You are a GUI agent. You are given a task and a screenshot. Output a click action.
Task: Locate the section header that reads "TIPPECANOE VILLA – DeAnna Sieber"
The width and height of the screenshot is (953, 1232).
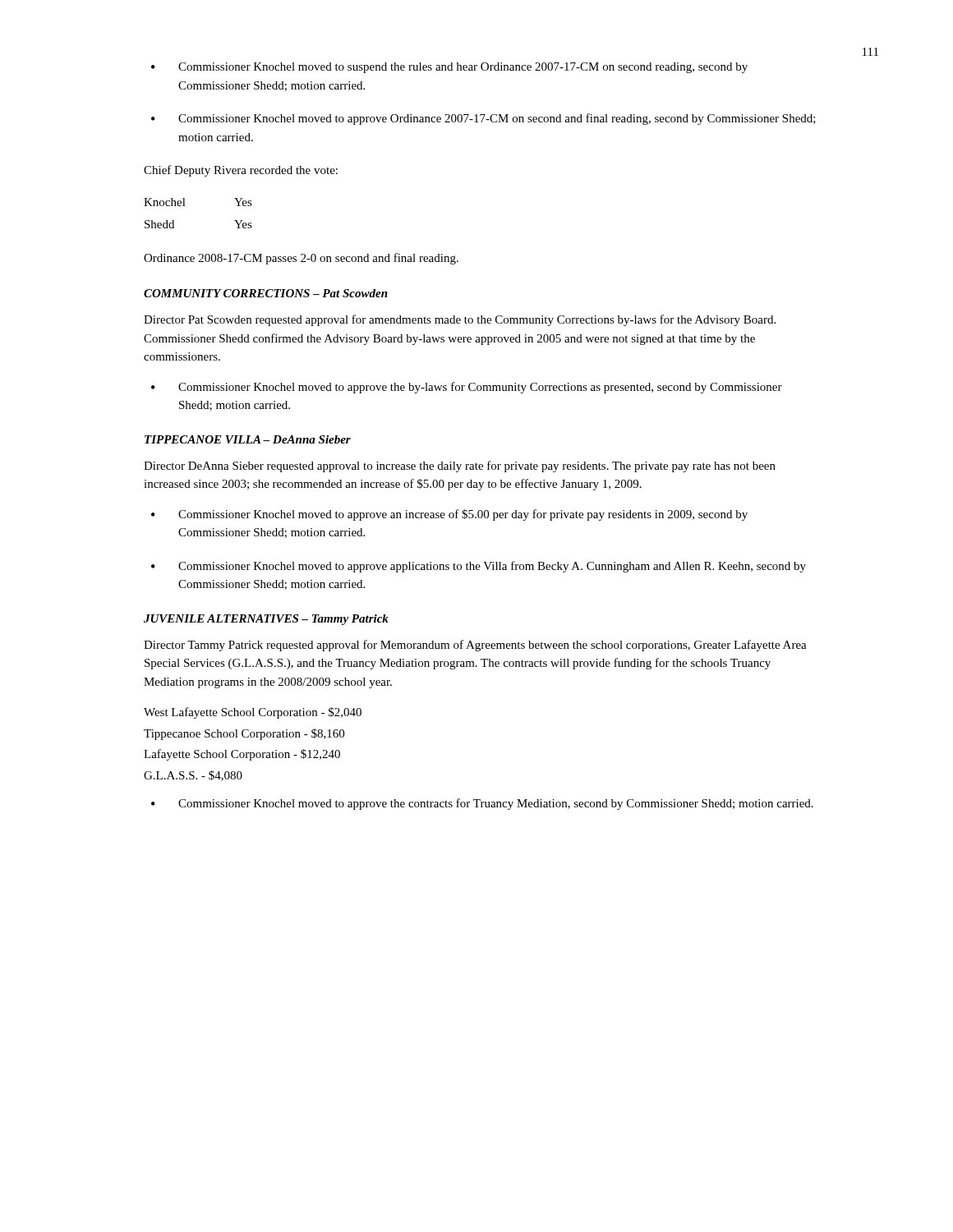247,439
